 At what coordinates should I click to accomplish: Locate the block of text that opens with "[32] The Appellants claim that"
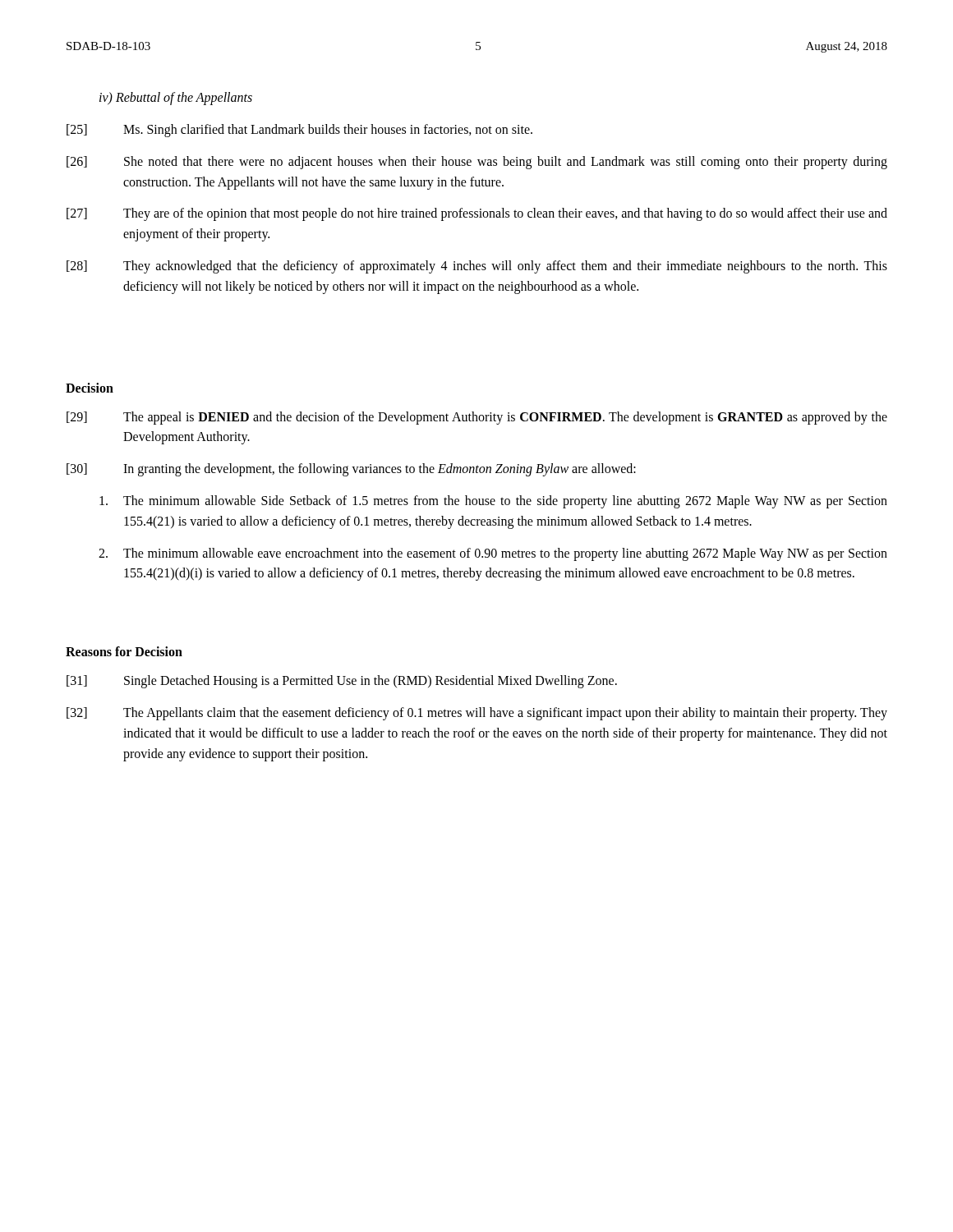pos(476,734)
